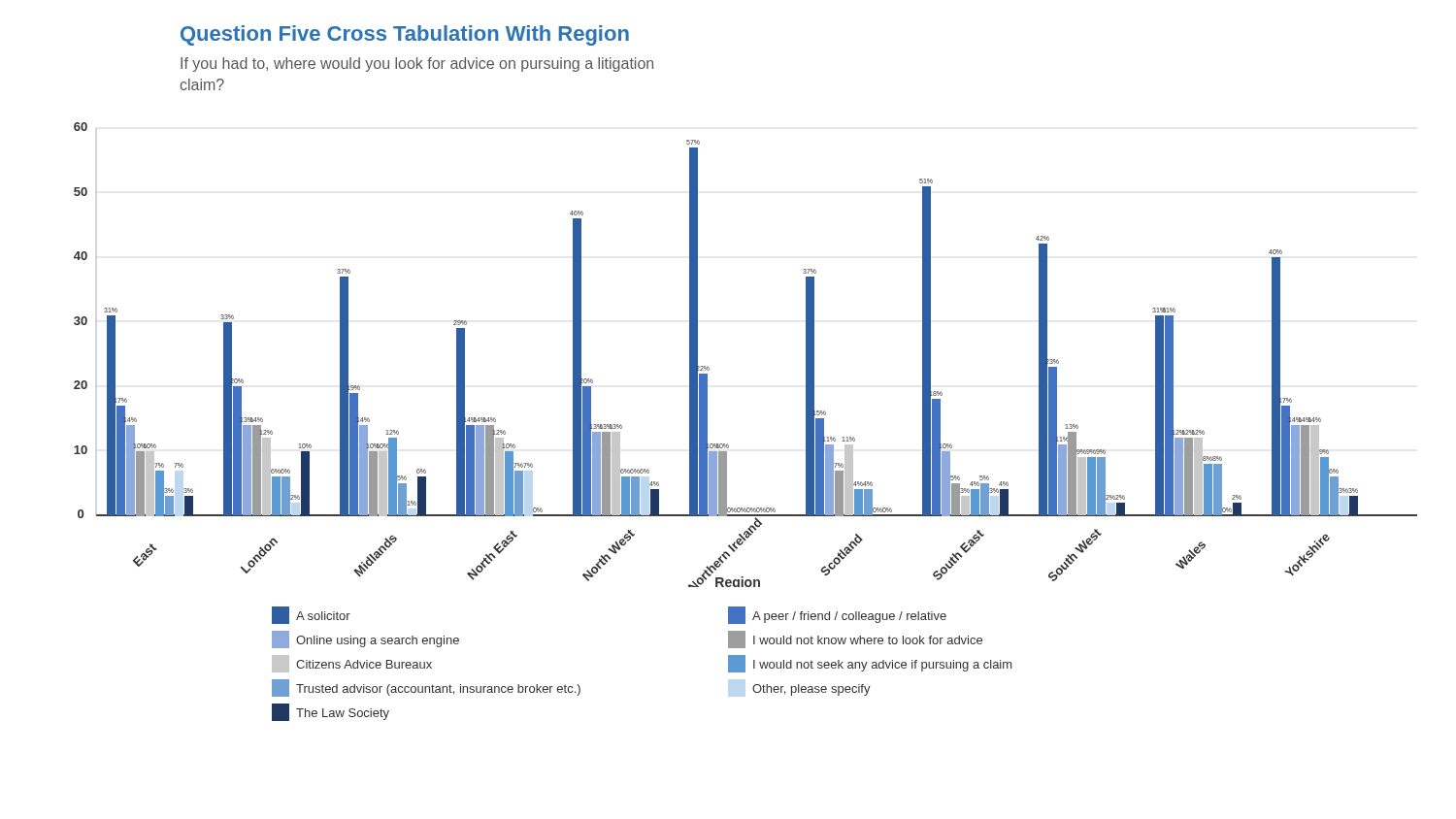Viewport: 1456px width, 819px height.
Task: Point to "Other, please specify"
Action: [799, 688]
